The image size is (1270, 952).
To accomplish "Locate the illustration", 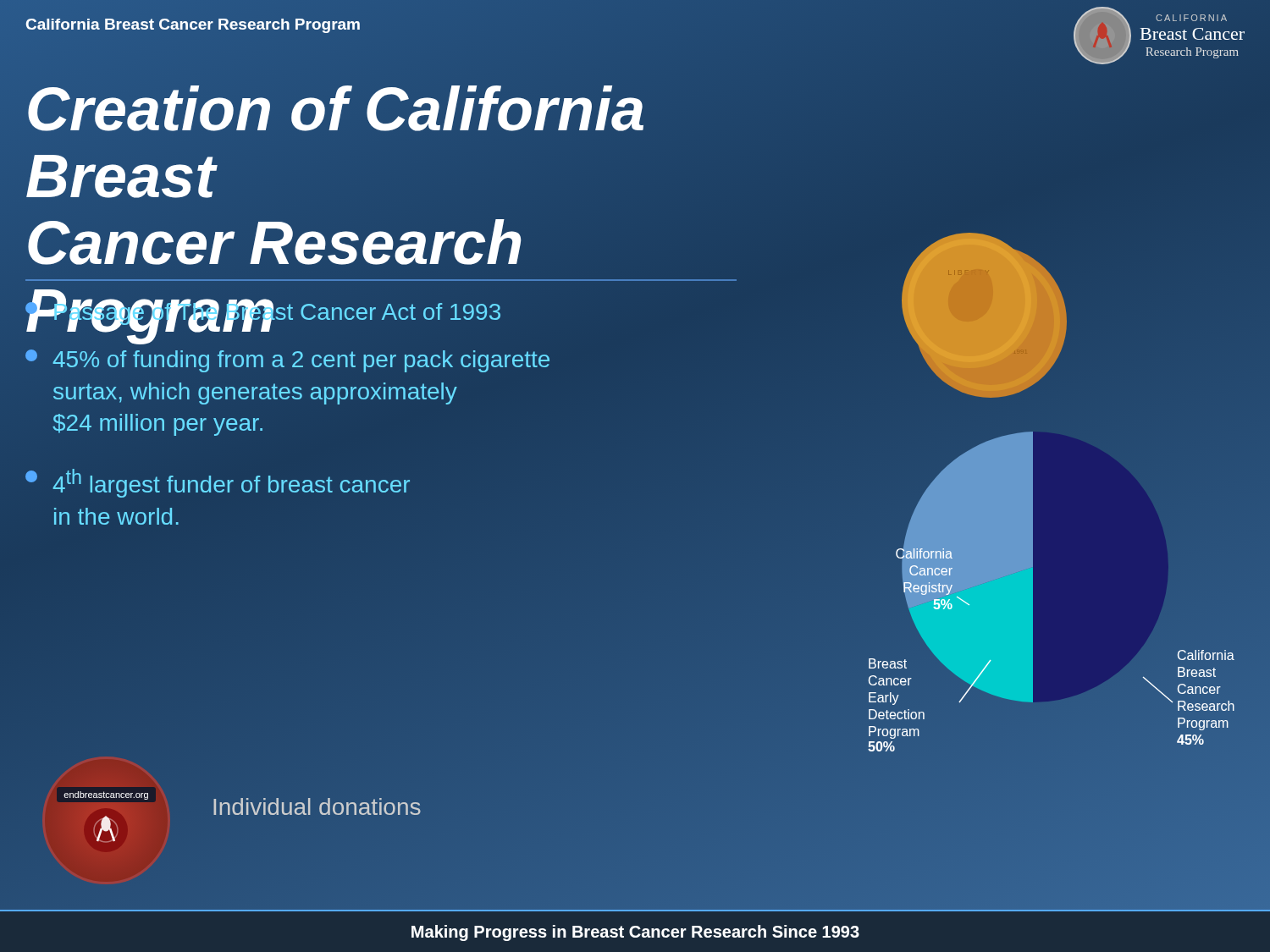I will 991,313.
